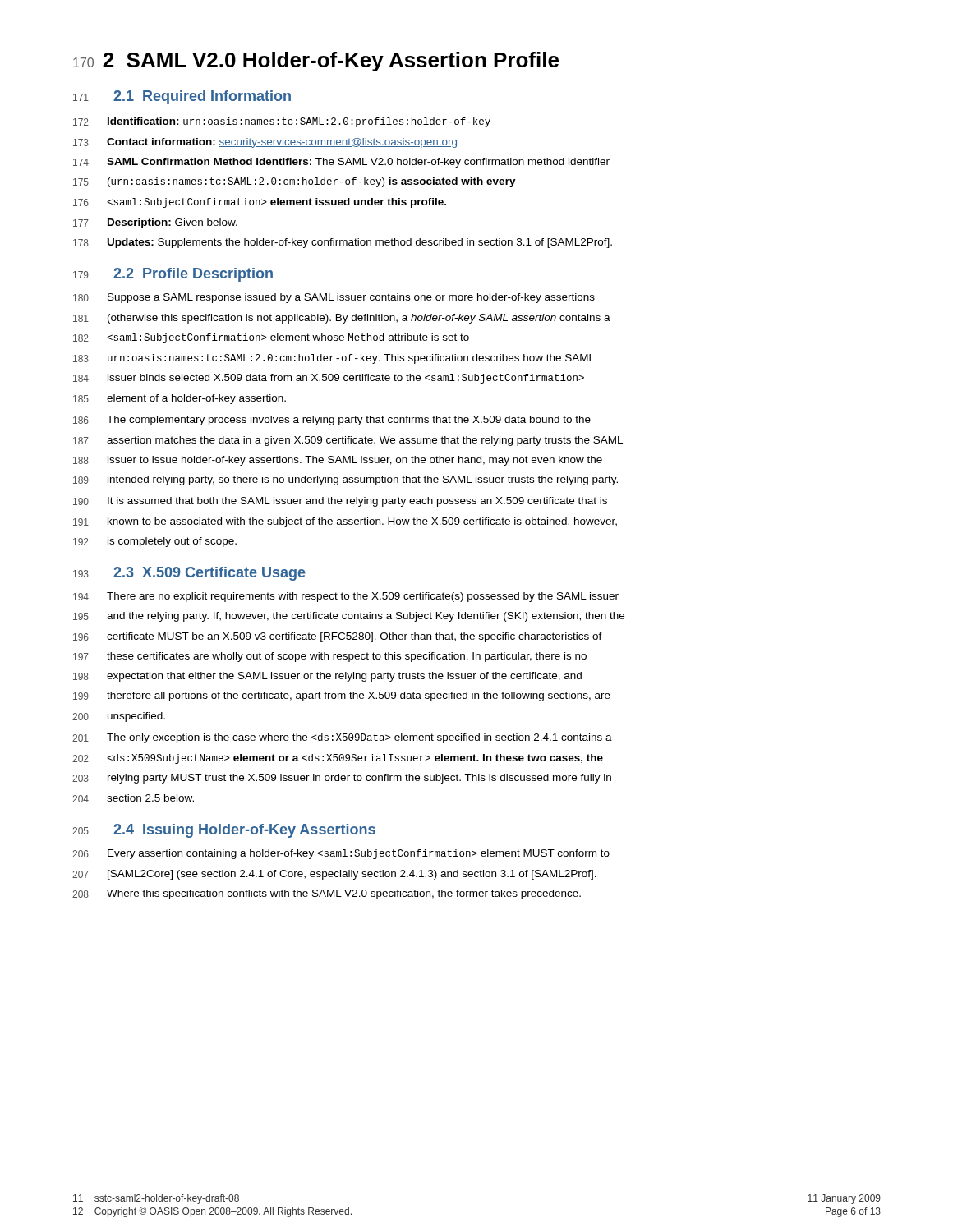Select the list item that reads "172 Identification: urn:oasis:names:tc:SAML:2.0:profiles:holder-of-key"
Screen dimensions: 1232x953
point(476,122)
